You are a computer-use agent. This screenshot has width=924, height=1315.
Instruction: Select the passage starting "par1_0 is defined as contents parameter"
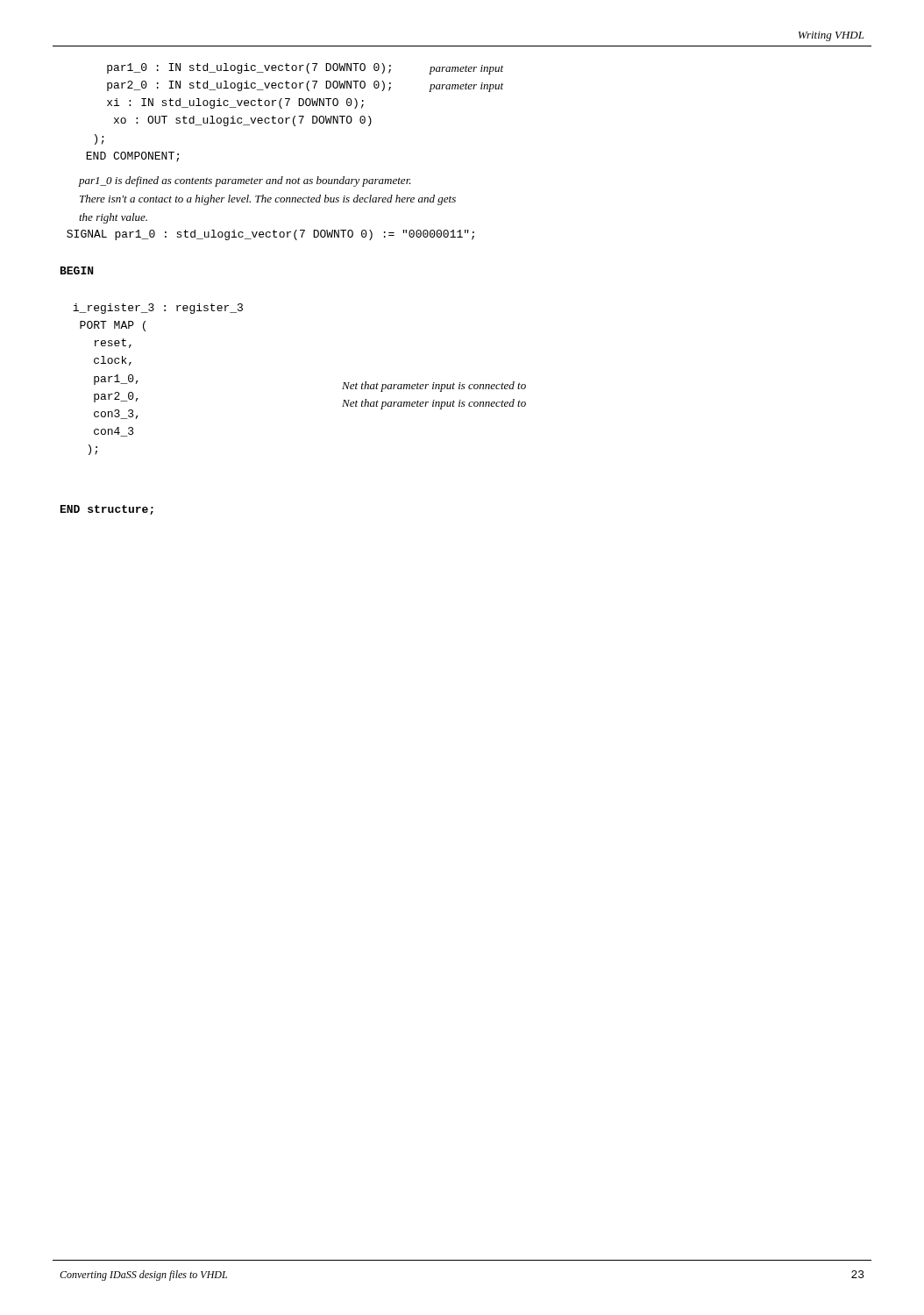point(267,198)
